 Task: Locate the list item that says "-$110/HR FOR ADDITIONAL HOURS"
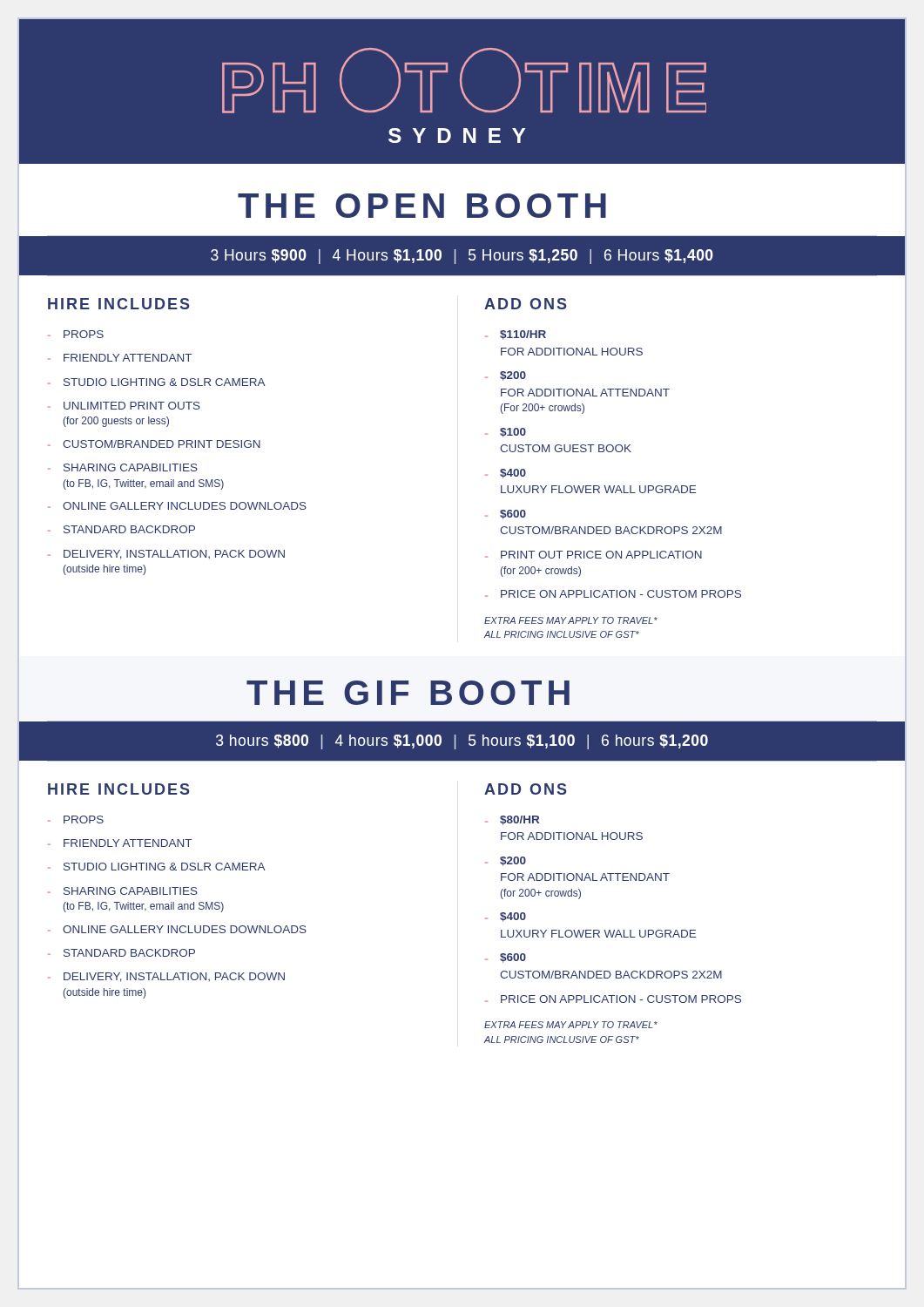click(x=564, y=343)
